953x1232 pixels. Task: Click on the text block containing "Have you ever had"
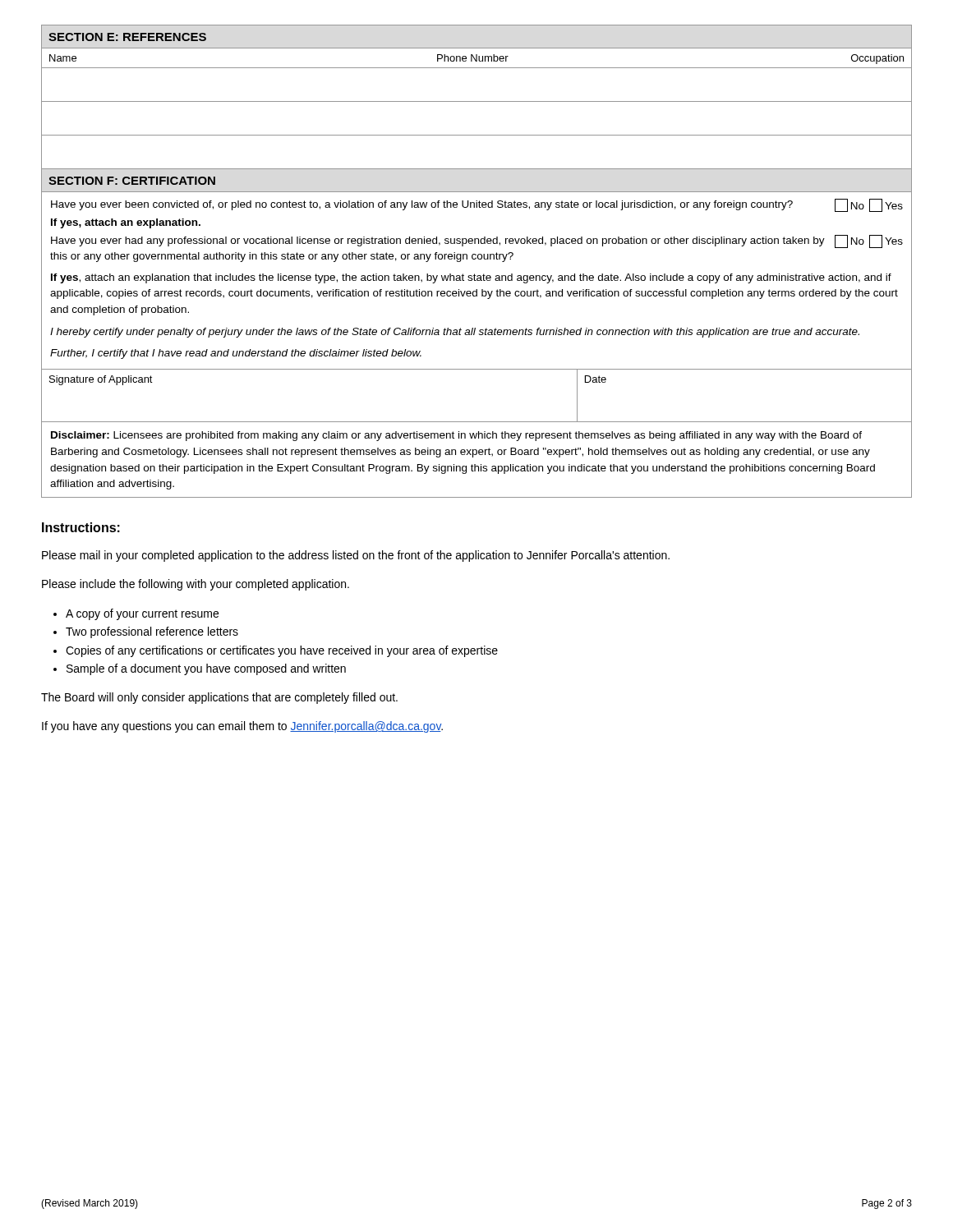tap(476, 249)
